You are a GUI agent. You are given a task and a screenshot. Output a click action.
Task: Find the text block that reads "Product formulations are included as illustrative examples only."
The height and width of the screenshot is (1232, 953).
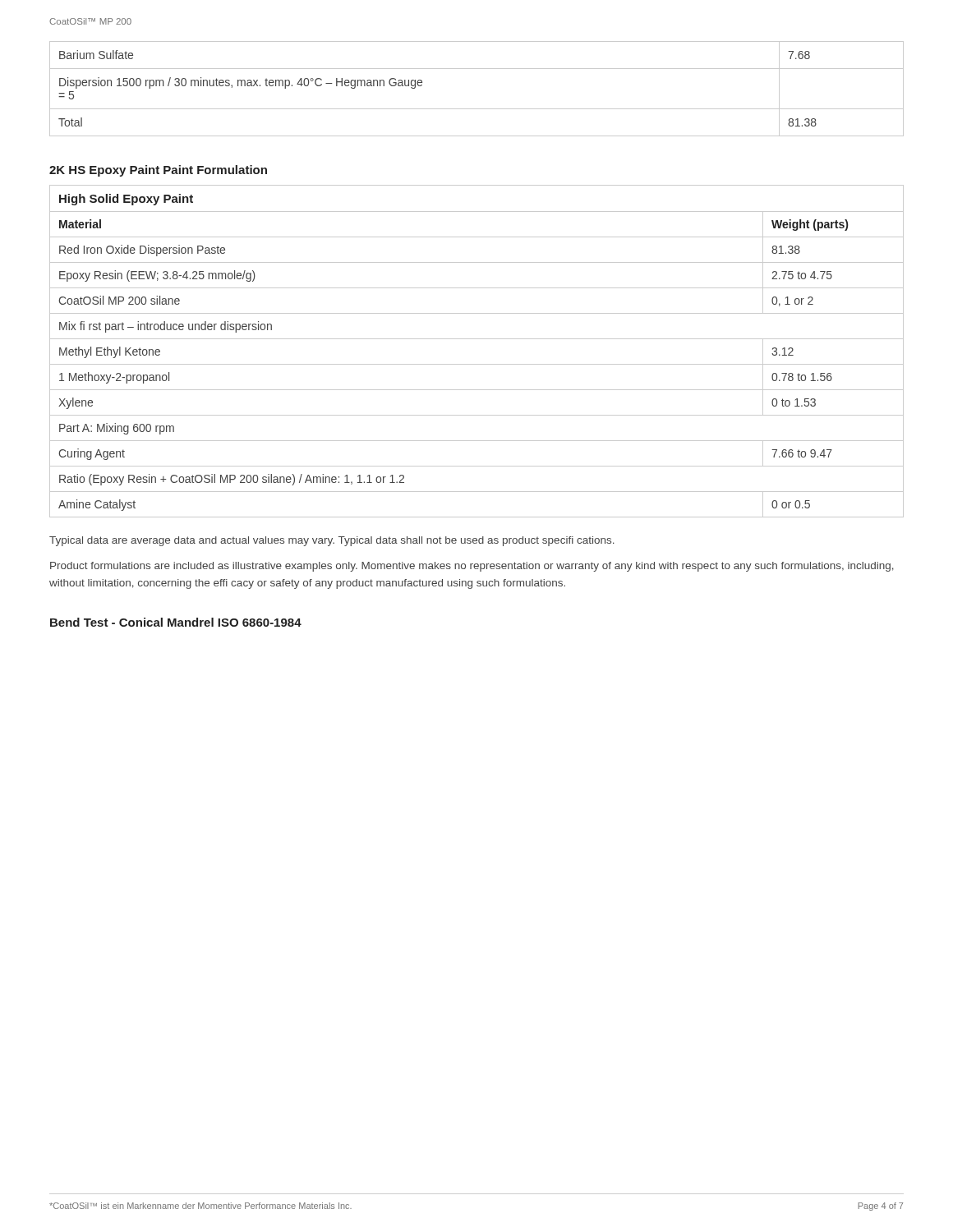472,574
